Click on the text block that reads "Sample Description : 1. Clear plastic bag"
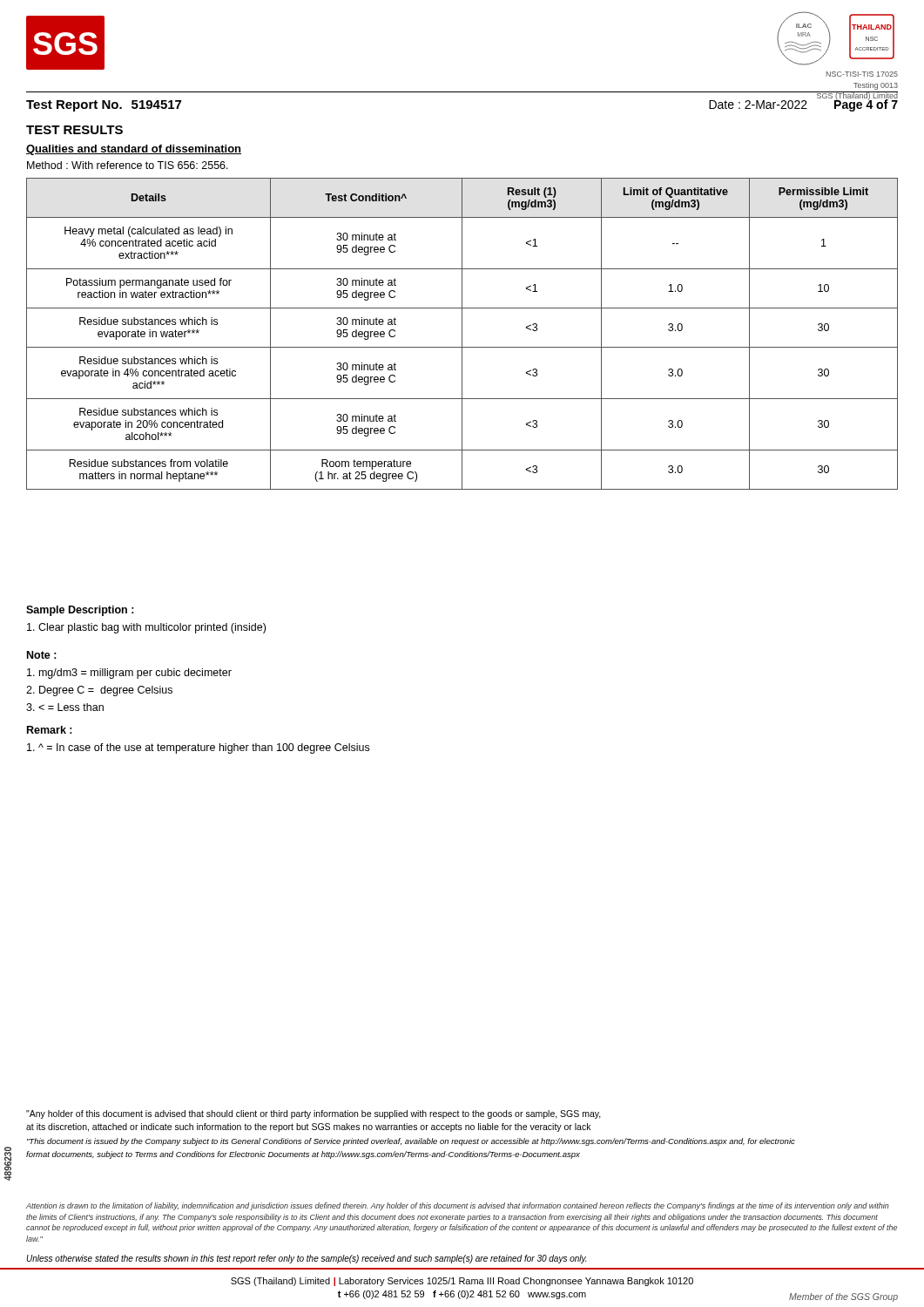The height and width of the screenshot is (1307, 924). coord(146,619)
